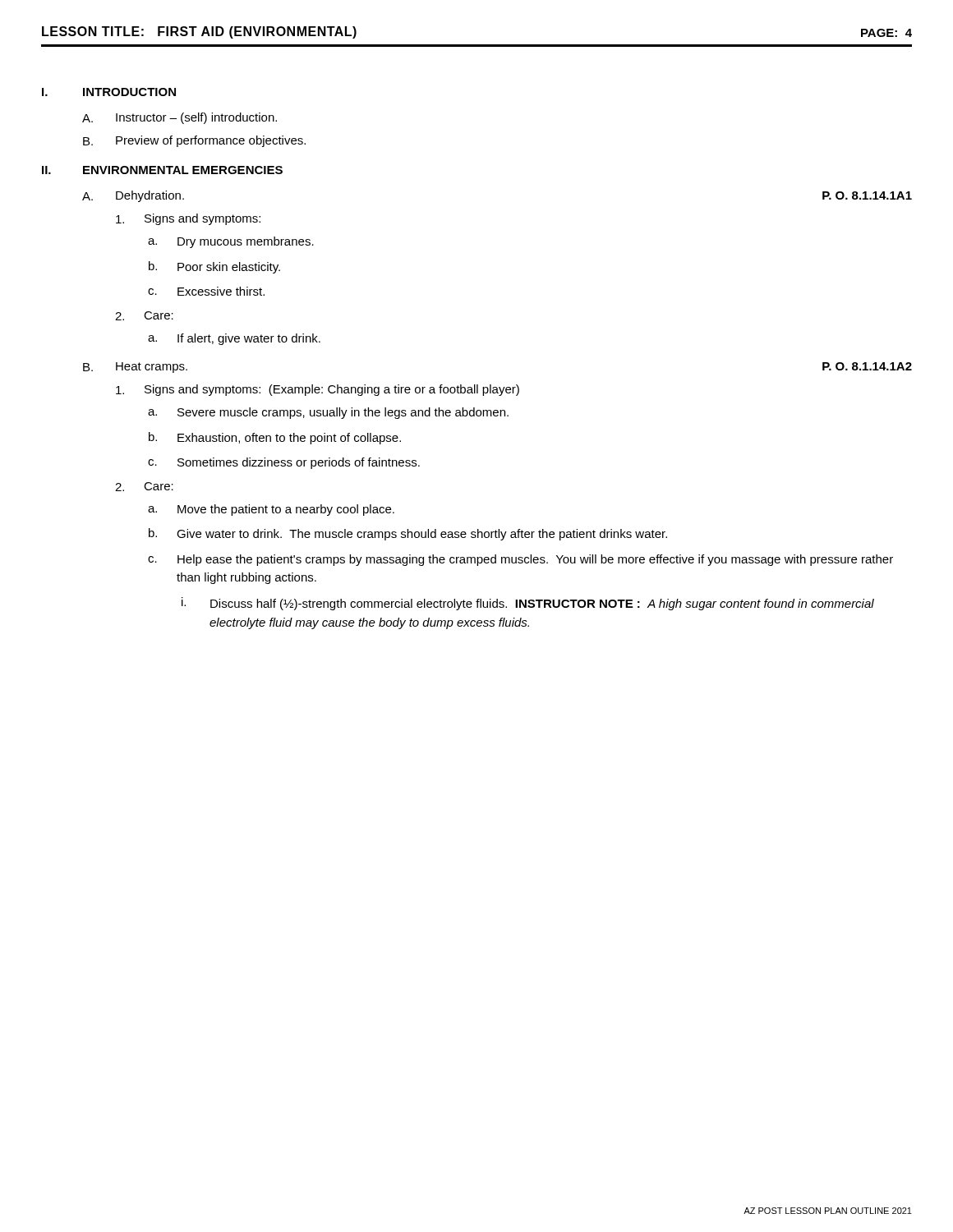Point to the text block starting "c. Excessive thirst."
This screenshot has width=953, height=1232.
tap(206, 291)
